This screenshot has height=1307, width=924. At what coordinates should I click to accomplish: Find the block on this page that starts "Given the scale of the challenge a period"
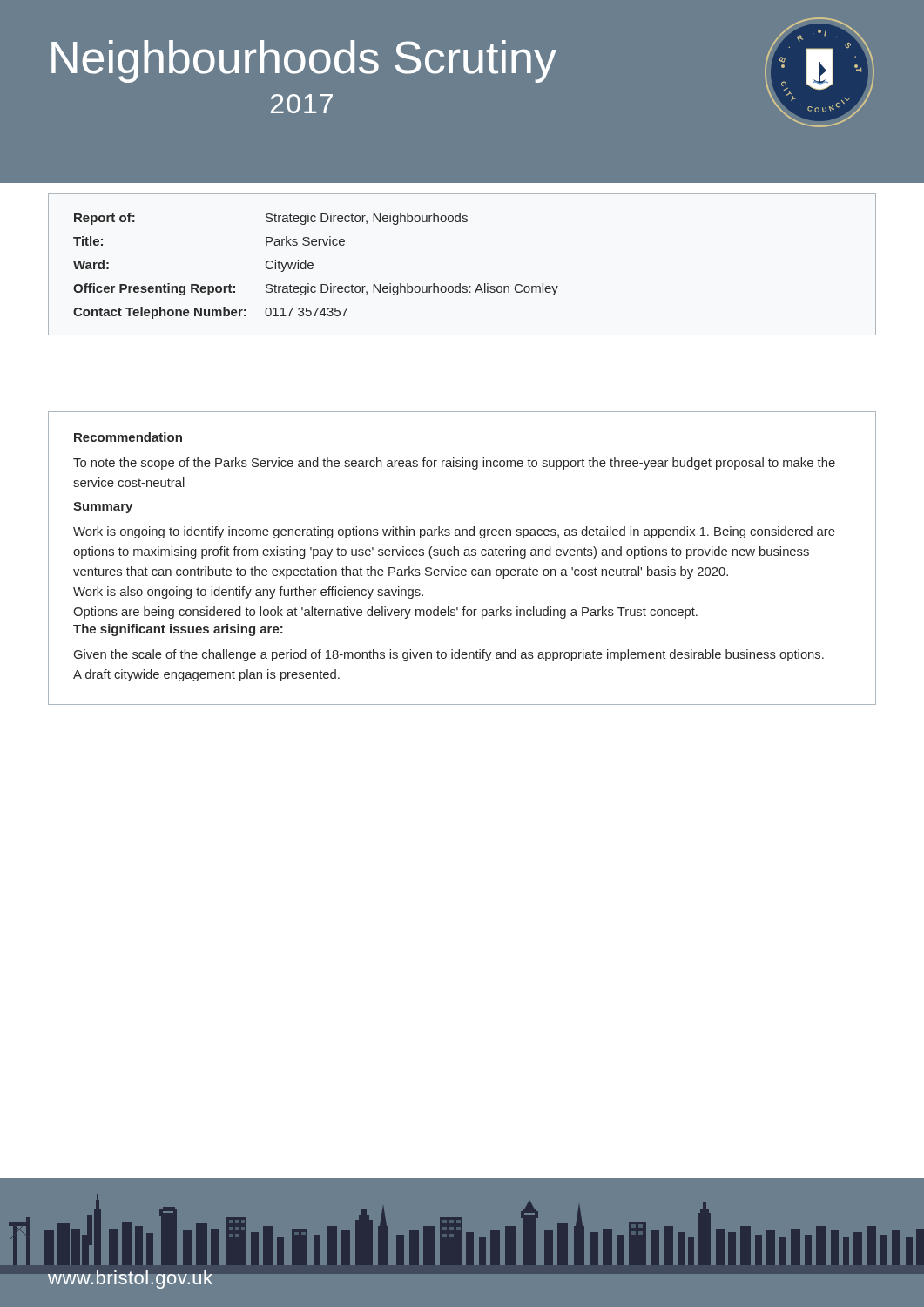click(x=462, y=655)
